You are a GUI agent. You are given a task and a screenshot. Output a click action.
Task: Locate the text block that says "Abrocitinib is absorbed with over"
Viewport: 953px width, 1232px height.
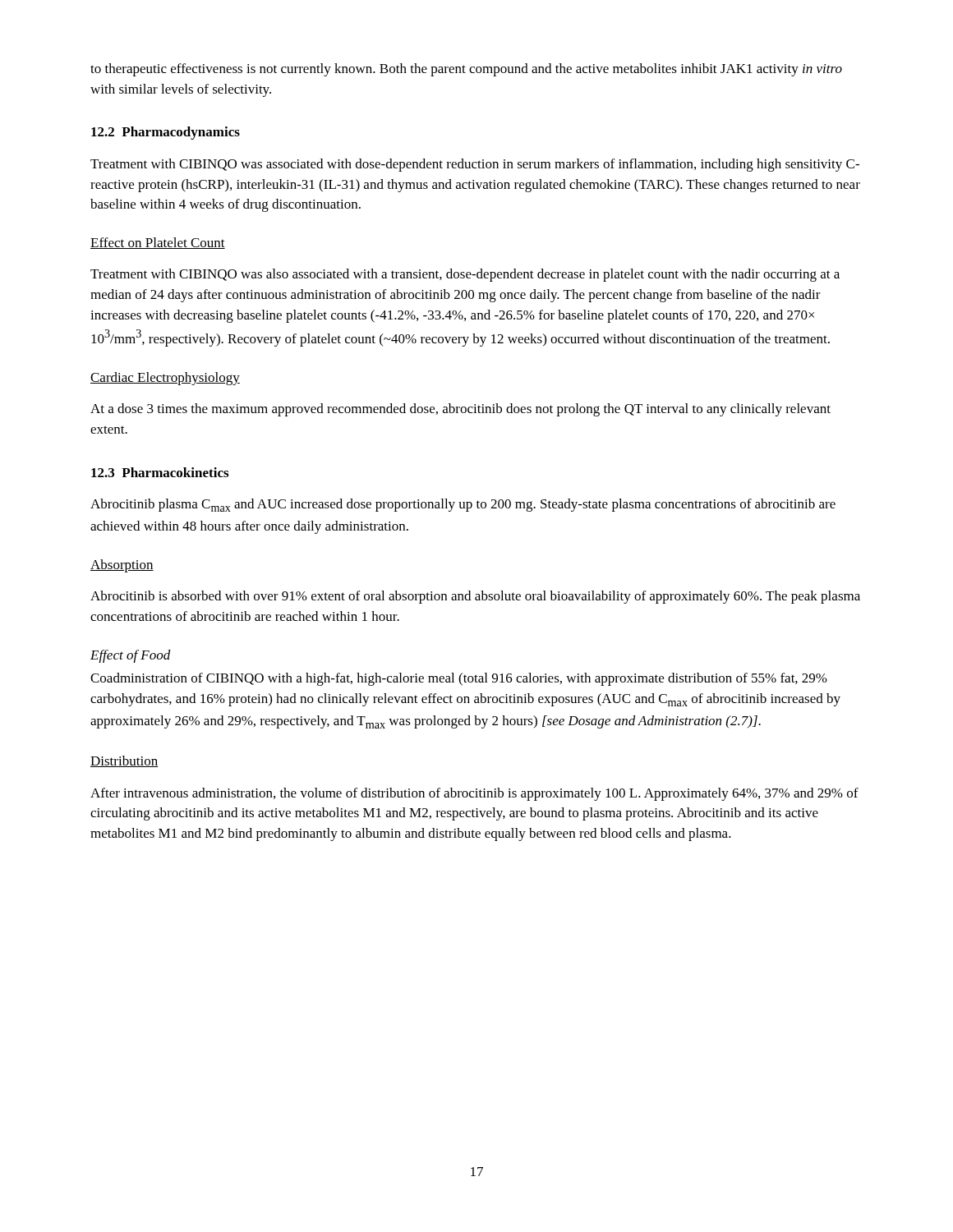pyautogui.click(x=476, y=607)
